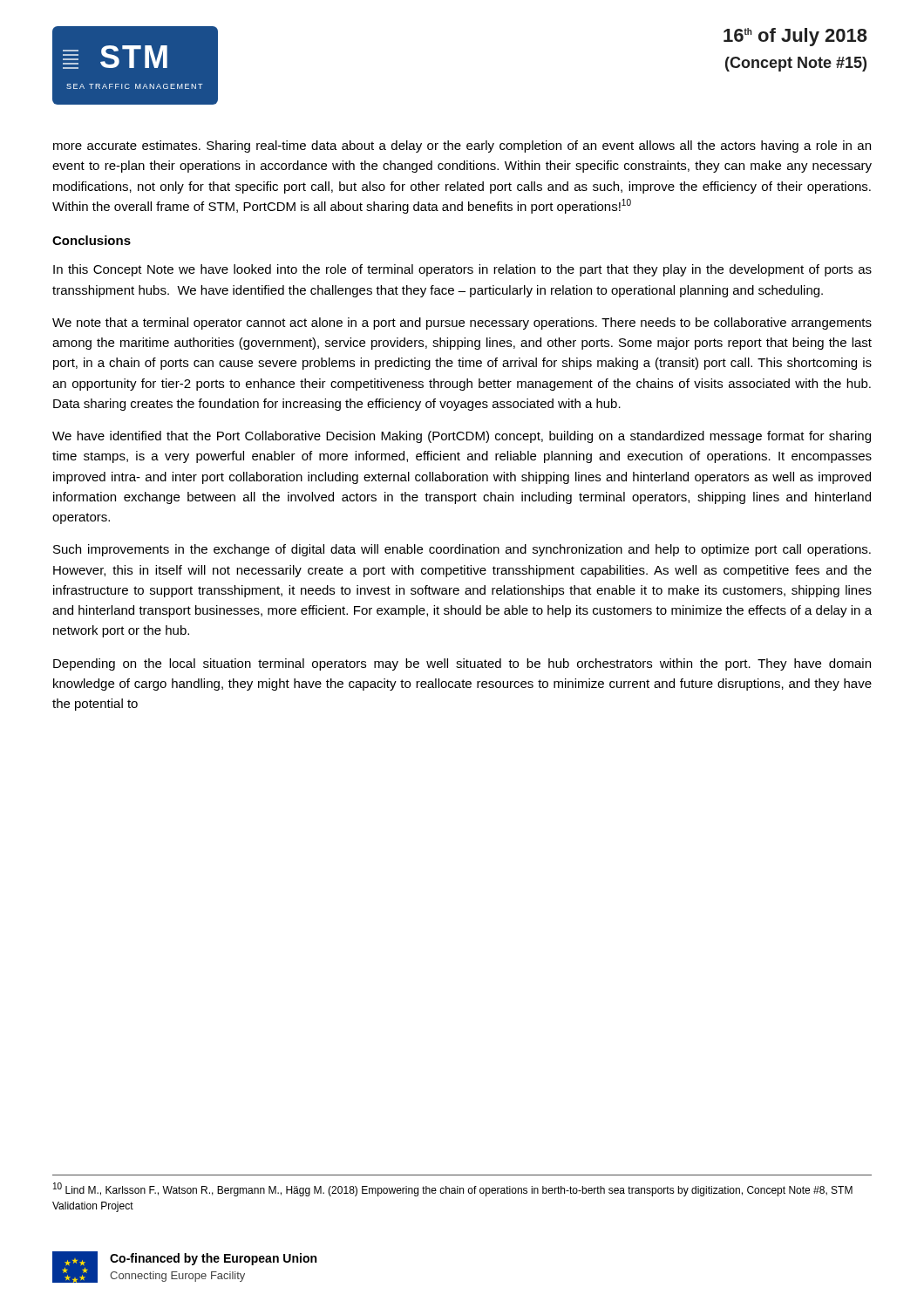The height and width of the screenshot is (1308, 924).
Task: Find the region starting "Such improvements in the exchange of digital data"
Action: 462,590
